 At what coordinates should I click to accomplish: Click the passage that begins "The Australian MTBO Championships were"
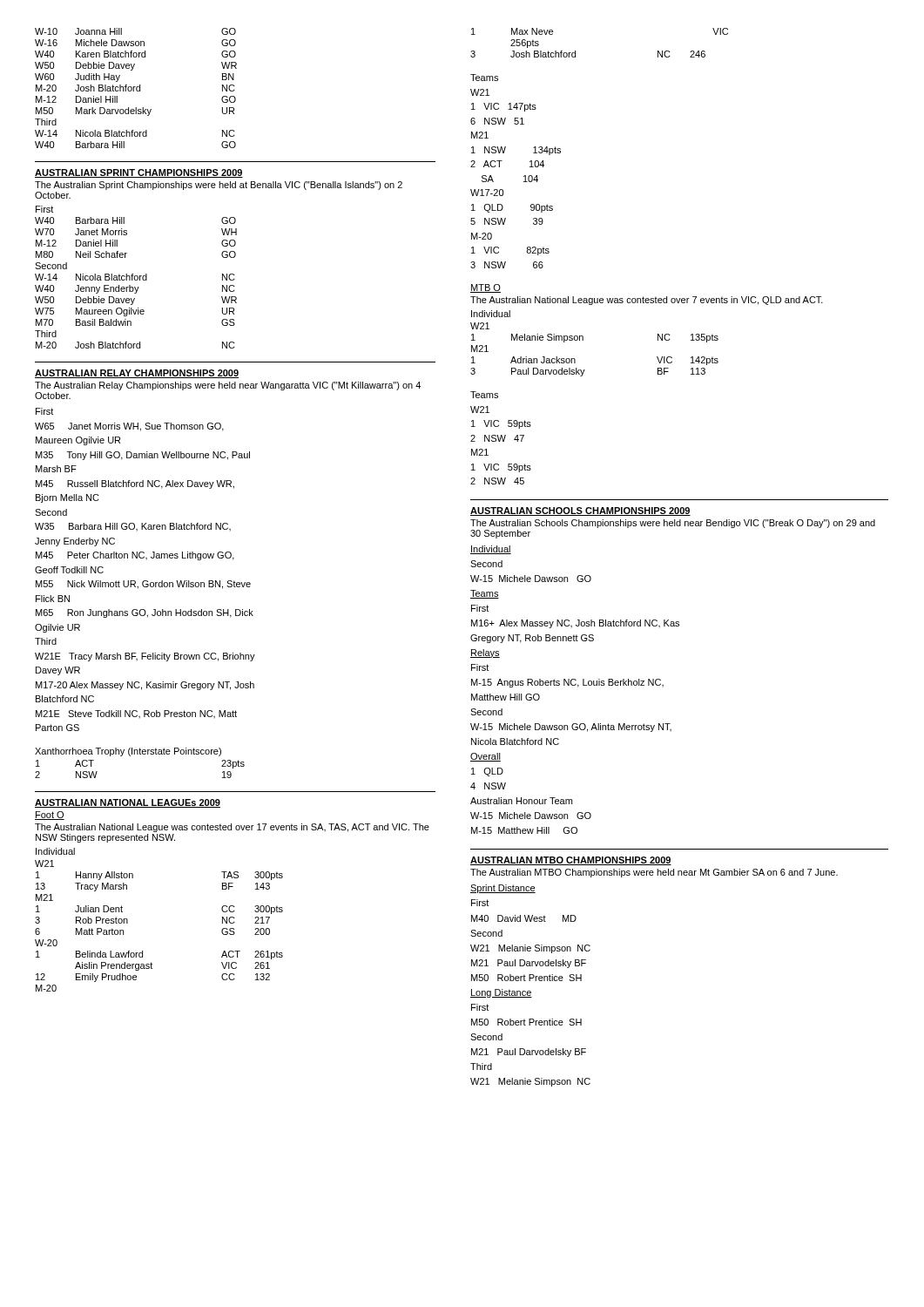click(654, 873)
